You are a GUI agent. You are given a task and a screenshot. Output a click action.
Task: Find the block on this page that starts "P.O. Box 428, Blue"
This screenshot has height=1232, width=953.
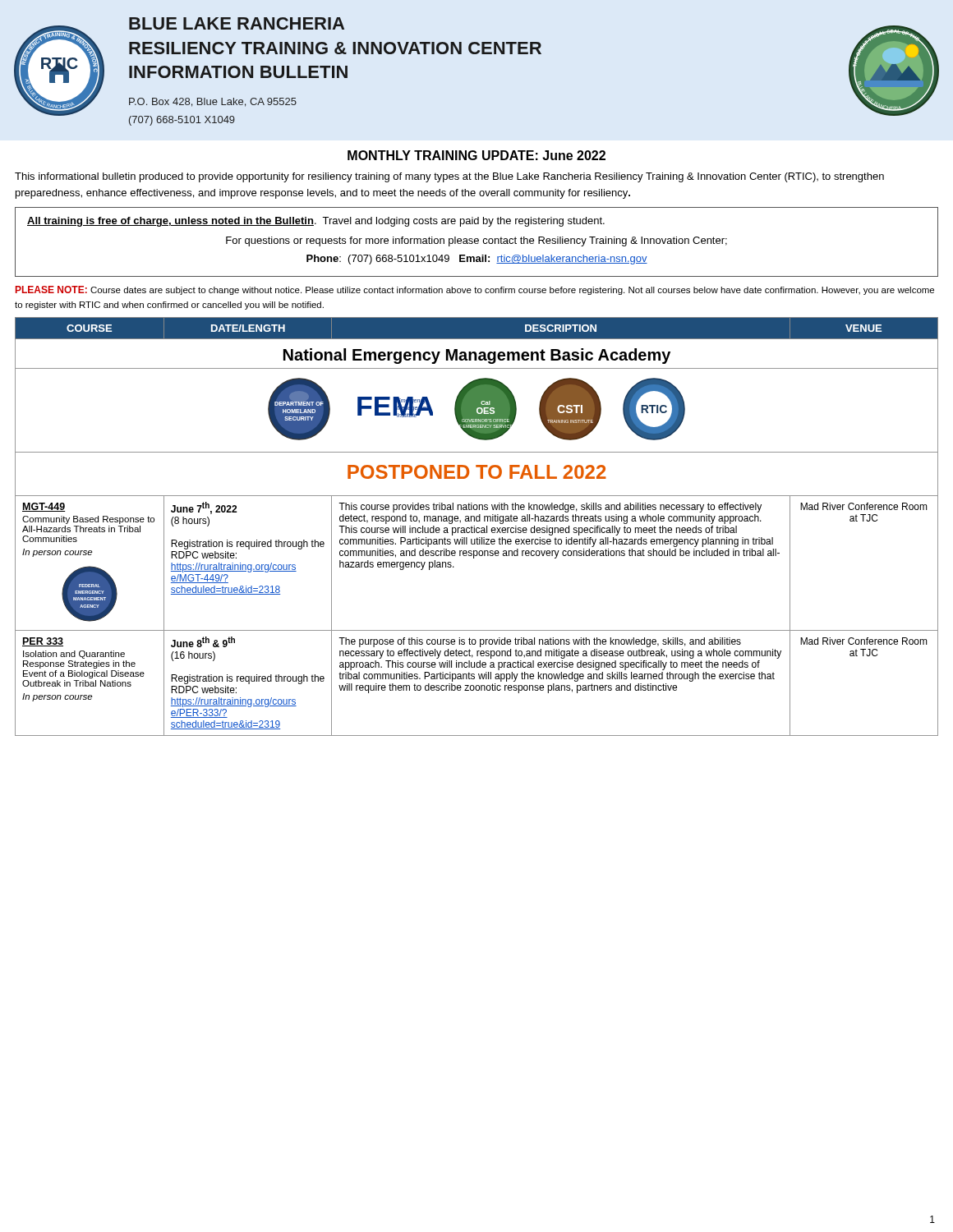(212, 111)
